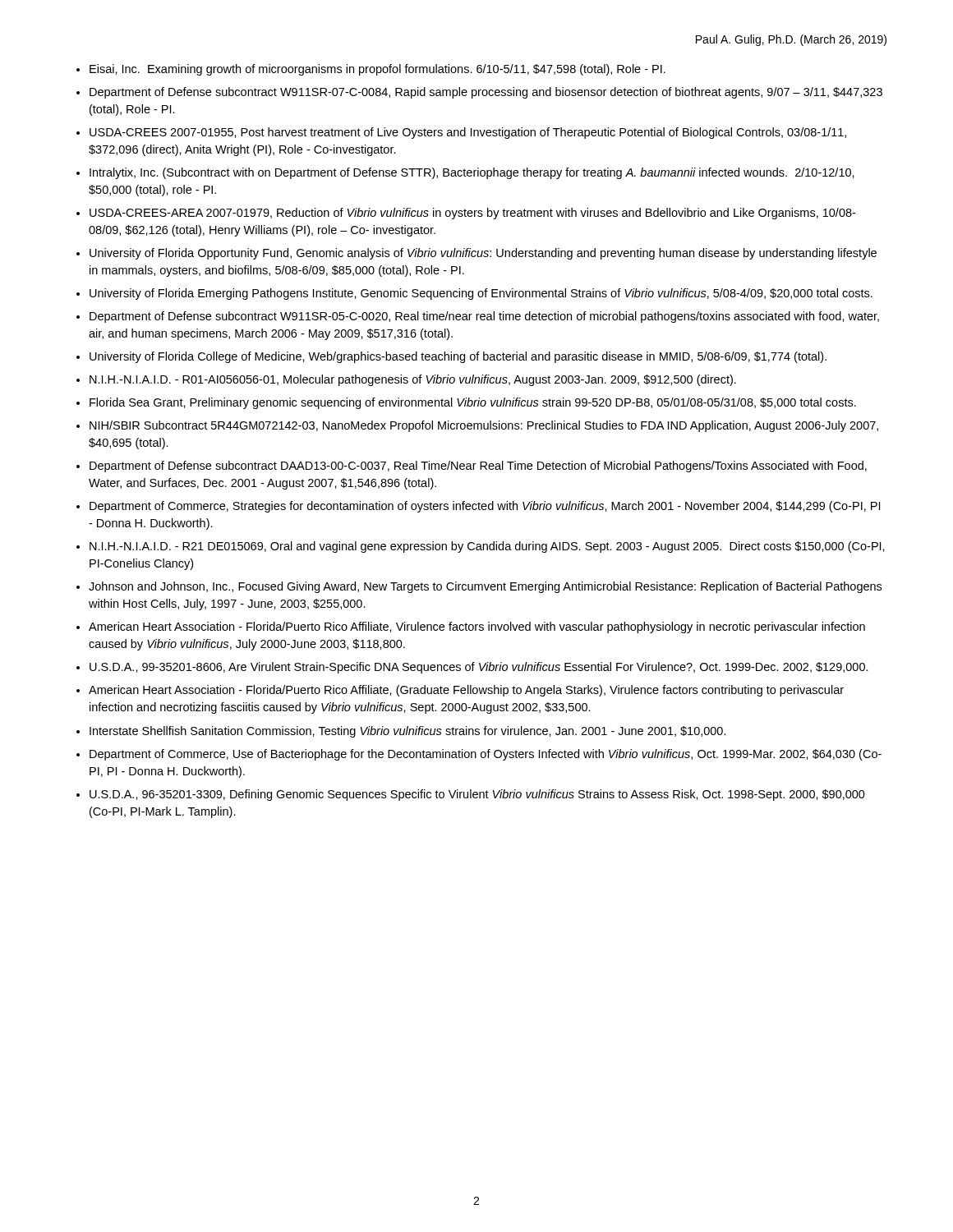Viewport: 953px width, 1232px height.
Task: Select the block starting "Intralytix, Inc. (Subcontract with on Department of Defense"
Action: (x=472, y=181)
